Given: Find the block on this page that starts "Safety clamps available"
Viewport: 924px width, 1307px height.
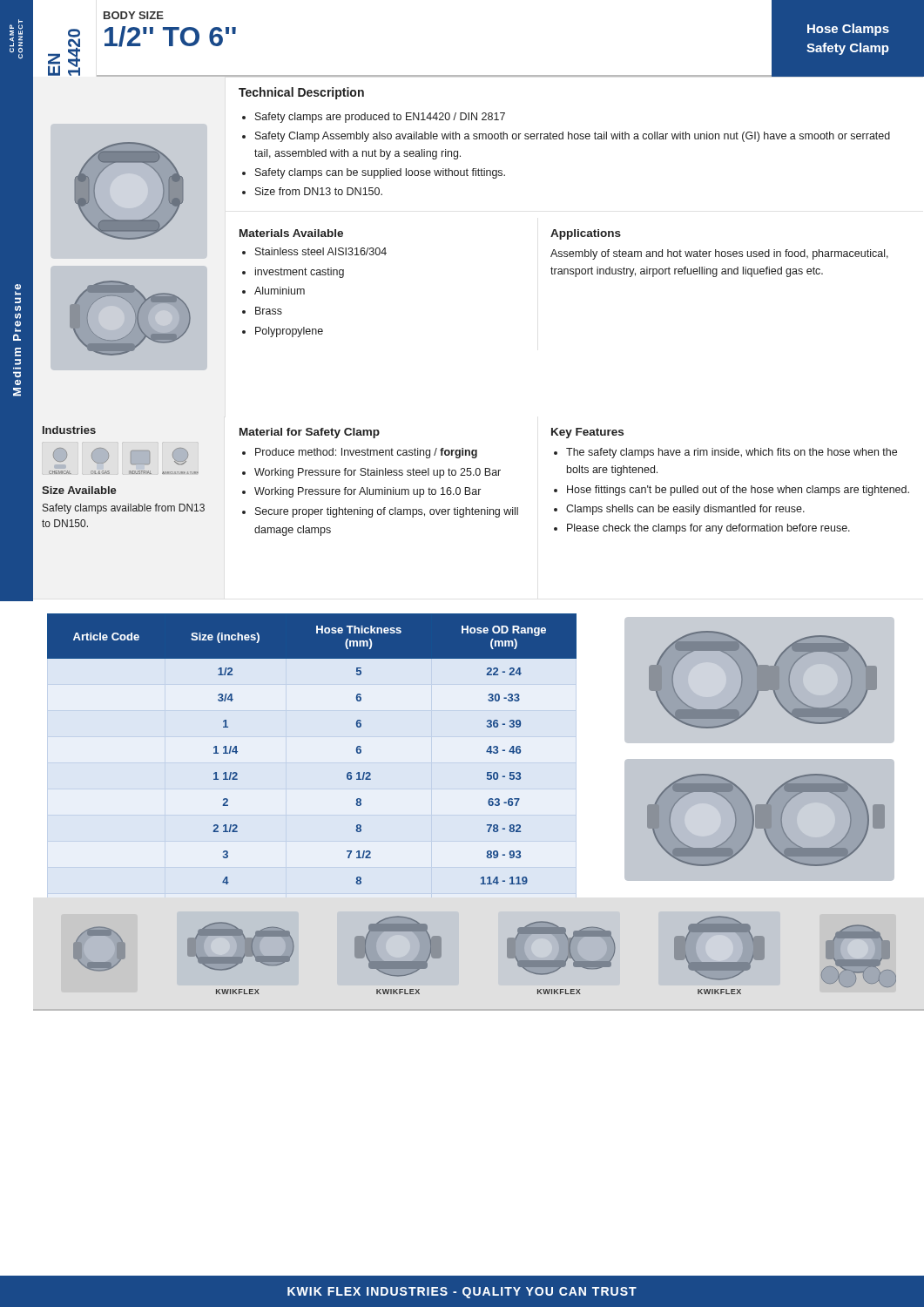Looking at the screenshot, I should coord(123,516).
